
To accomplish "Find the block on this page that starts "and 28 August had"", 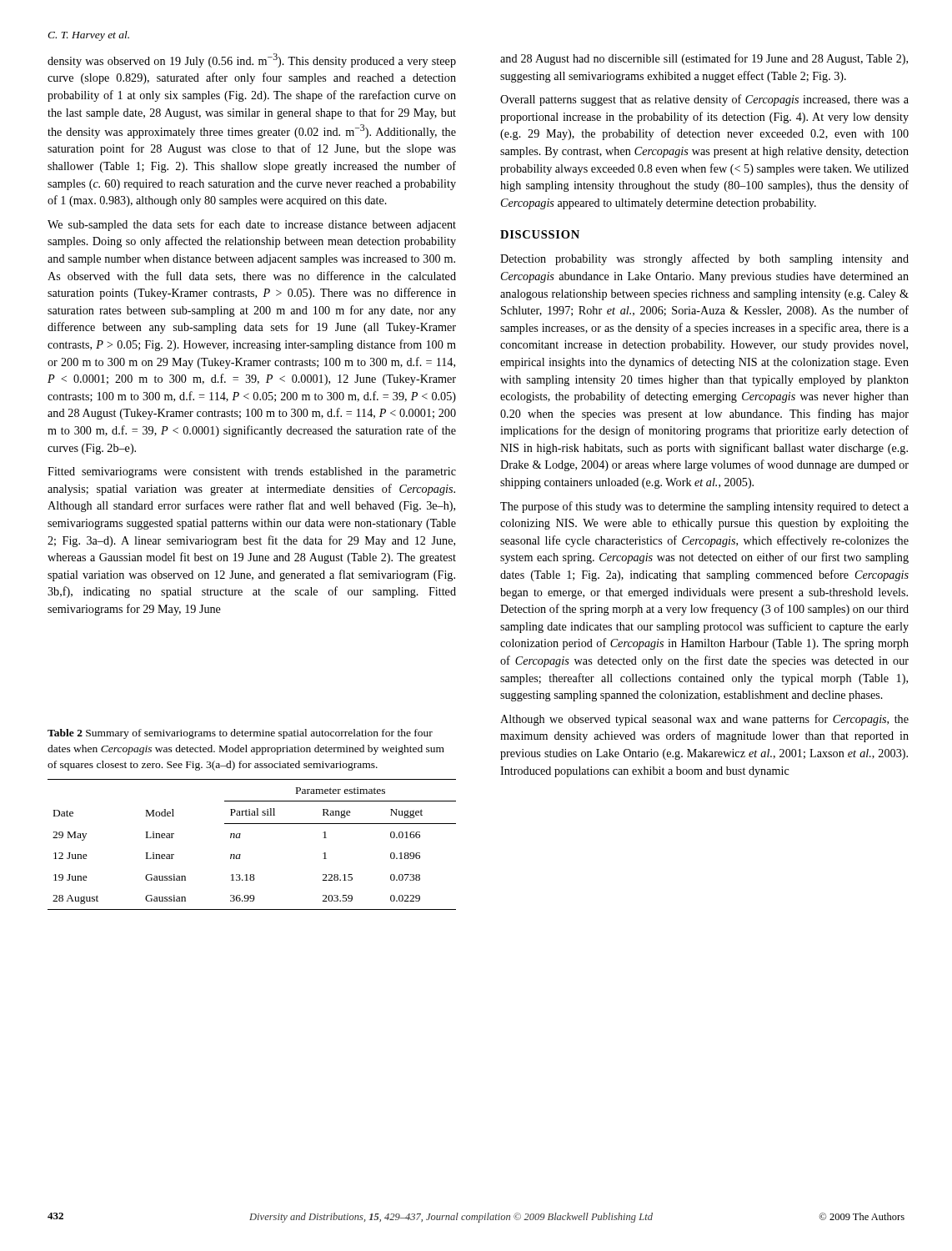I will [704, 67].
